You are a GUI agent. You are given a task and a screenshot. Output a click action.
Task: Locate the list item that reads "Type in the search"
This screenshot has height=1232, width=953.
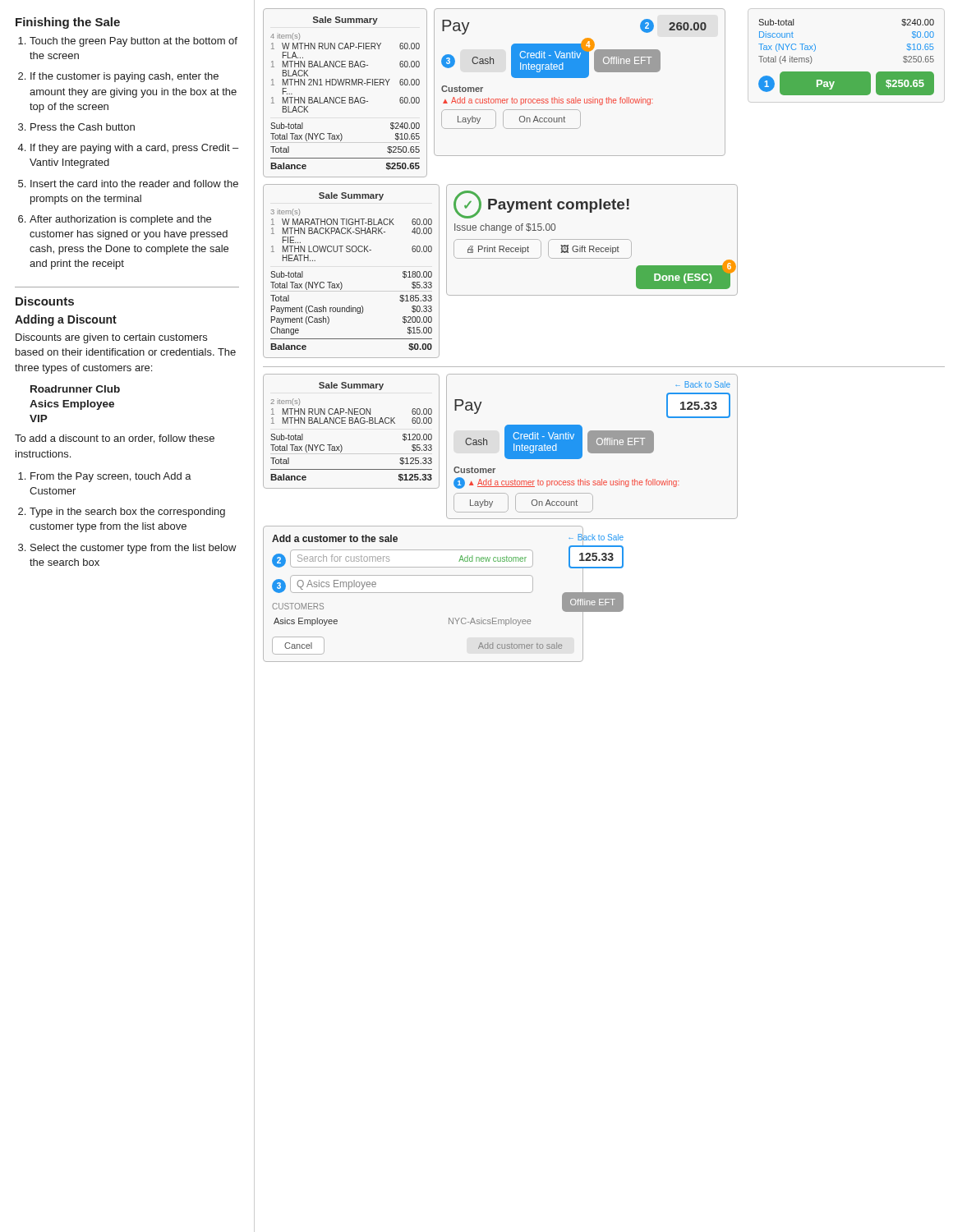pos(128,519)
